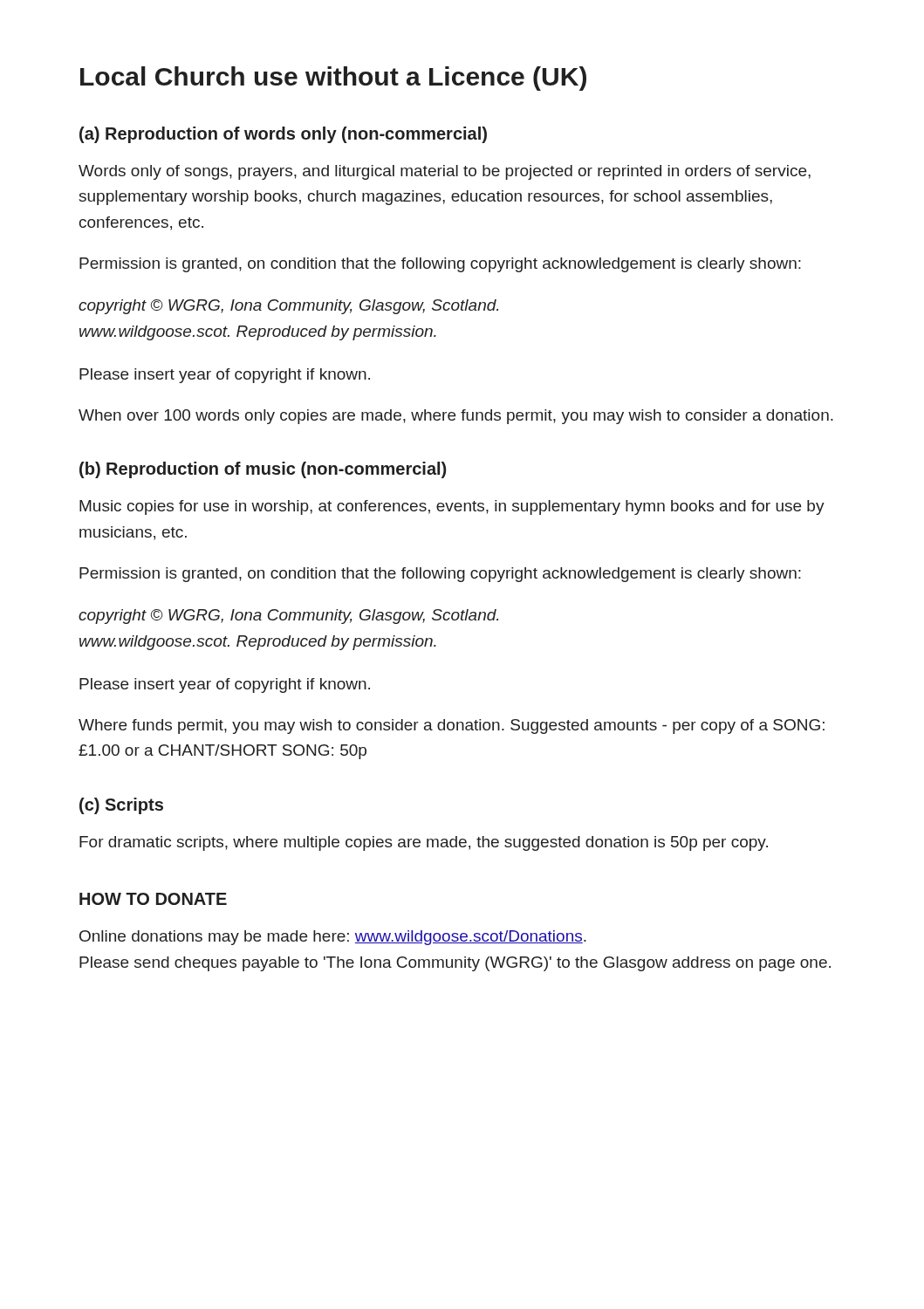Click the passage that begins "For dramatic scripts, where"
The image size is (924, 1309).
(424, 842)
